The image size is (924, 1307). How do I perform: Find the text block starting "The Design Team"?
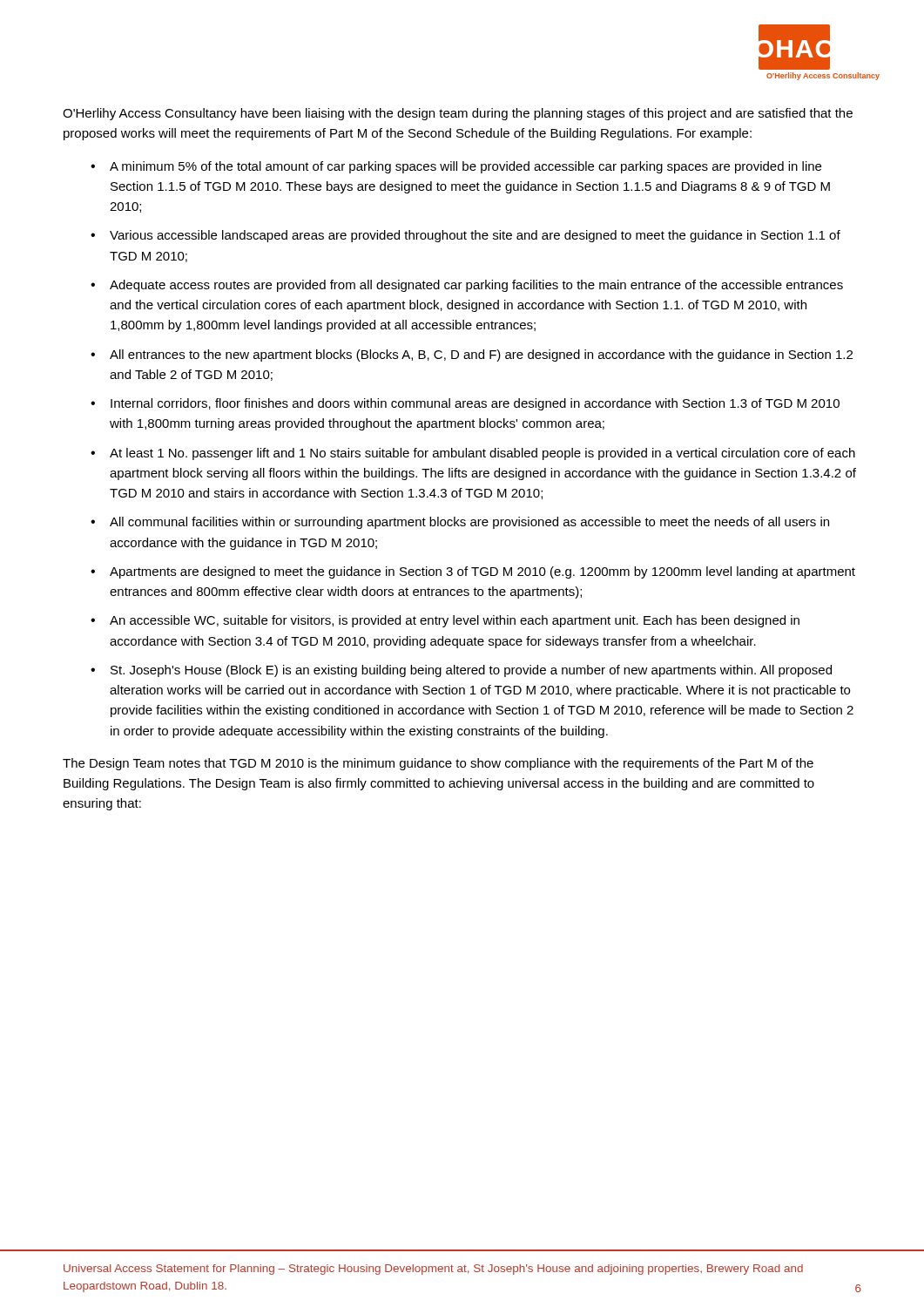pos(439,783)
